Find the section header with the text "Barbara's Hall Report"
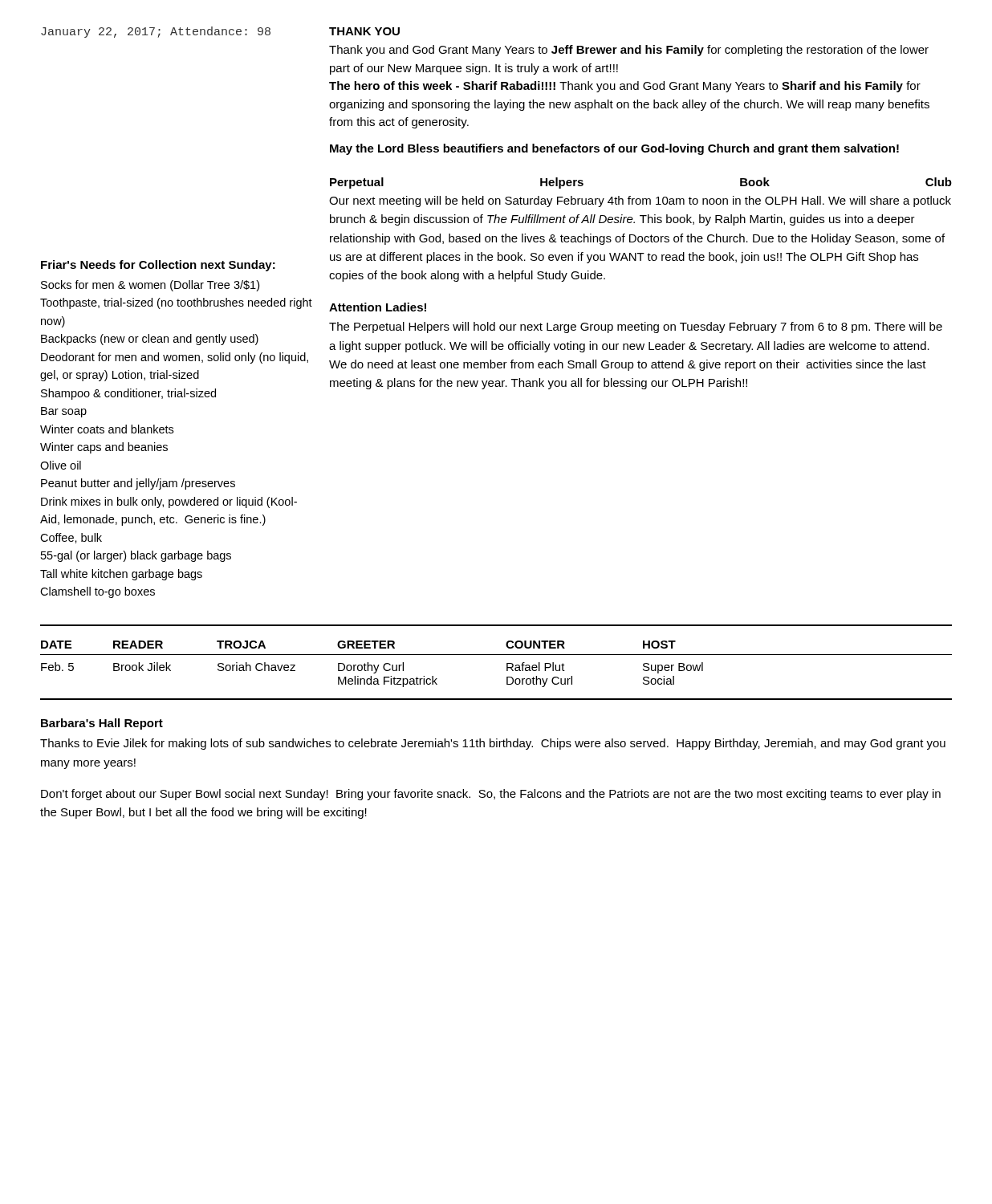Image resolution: width=992 pixels, height=1204 pixels. click(101, 723)
